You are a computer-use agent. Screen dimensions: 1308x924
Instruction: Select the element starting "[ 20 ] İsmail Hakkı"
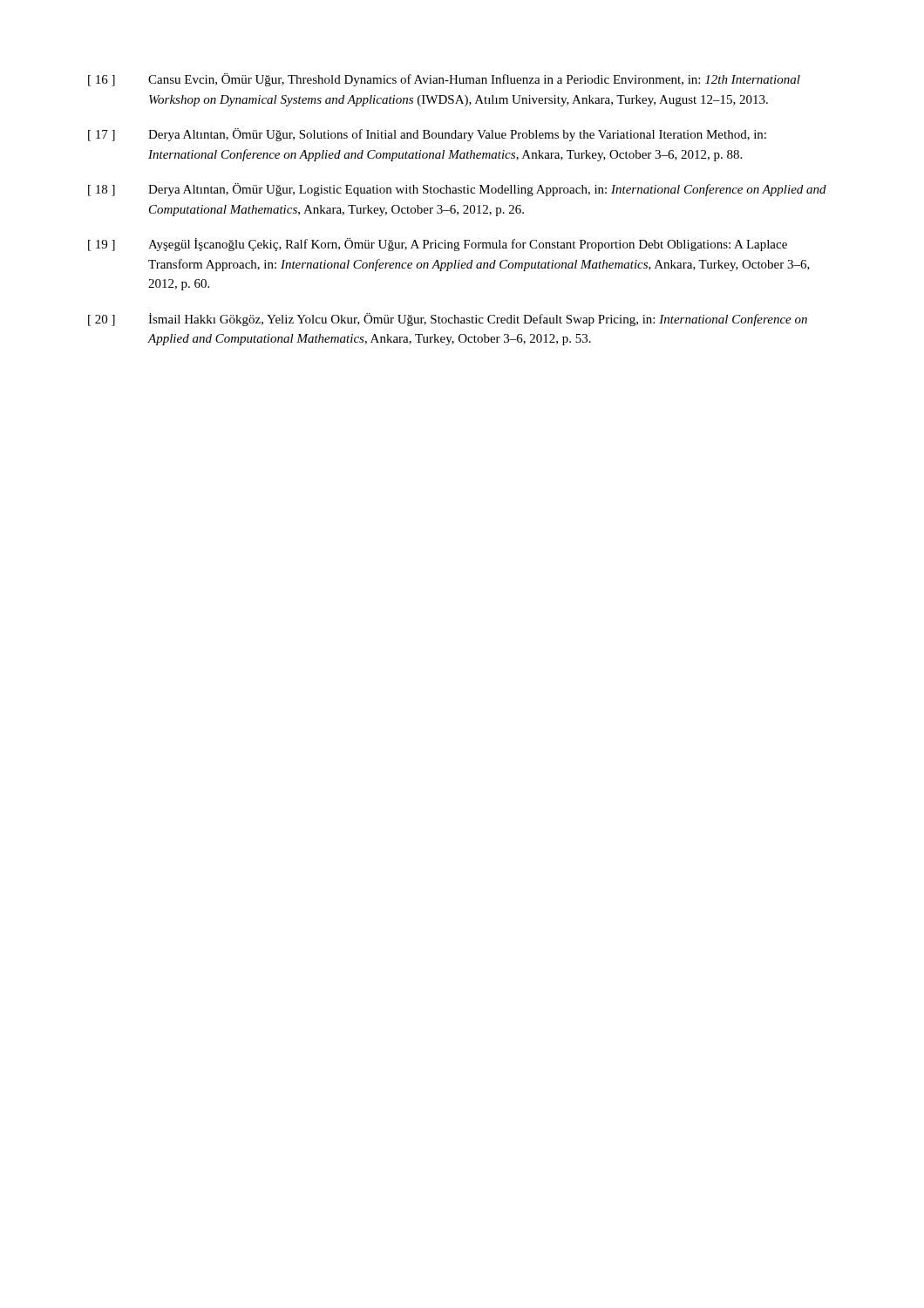pyautogui.click(x=462, y=329)
